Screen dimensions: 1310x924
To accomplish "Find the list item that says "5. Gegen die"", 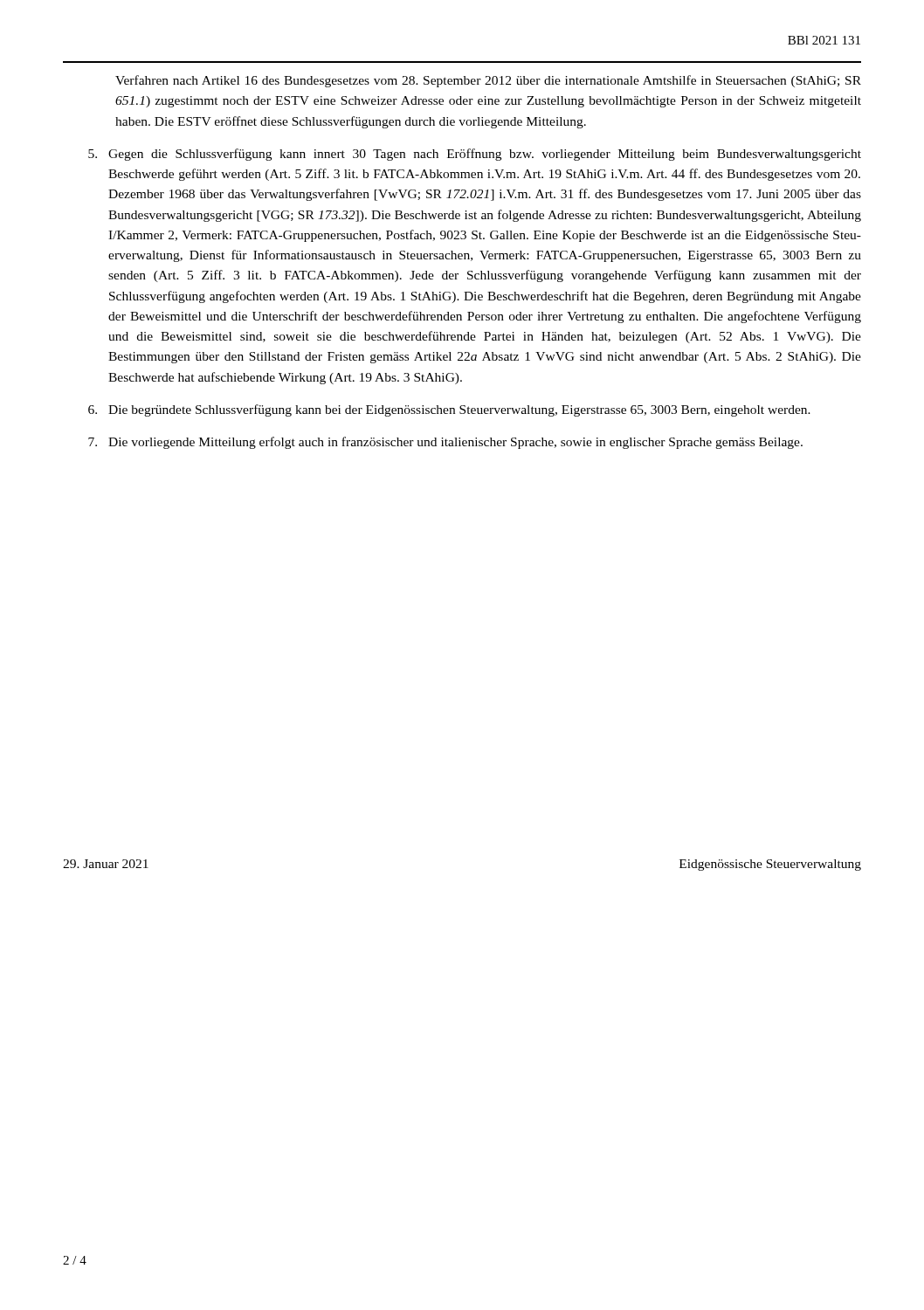I will 462,265.
